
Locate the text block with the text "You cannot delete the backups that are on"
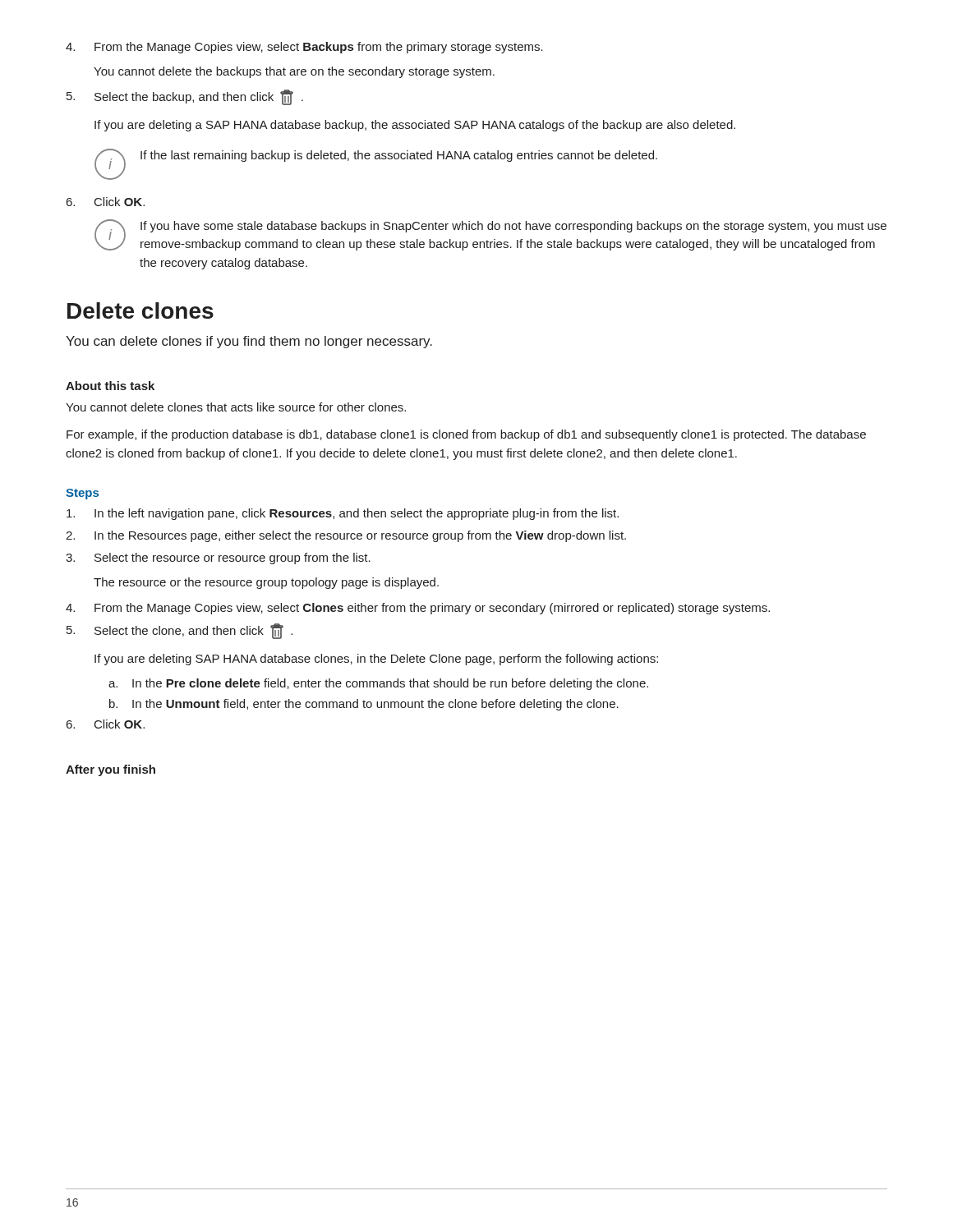coord(490,71)
